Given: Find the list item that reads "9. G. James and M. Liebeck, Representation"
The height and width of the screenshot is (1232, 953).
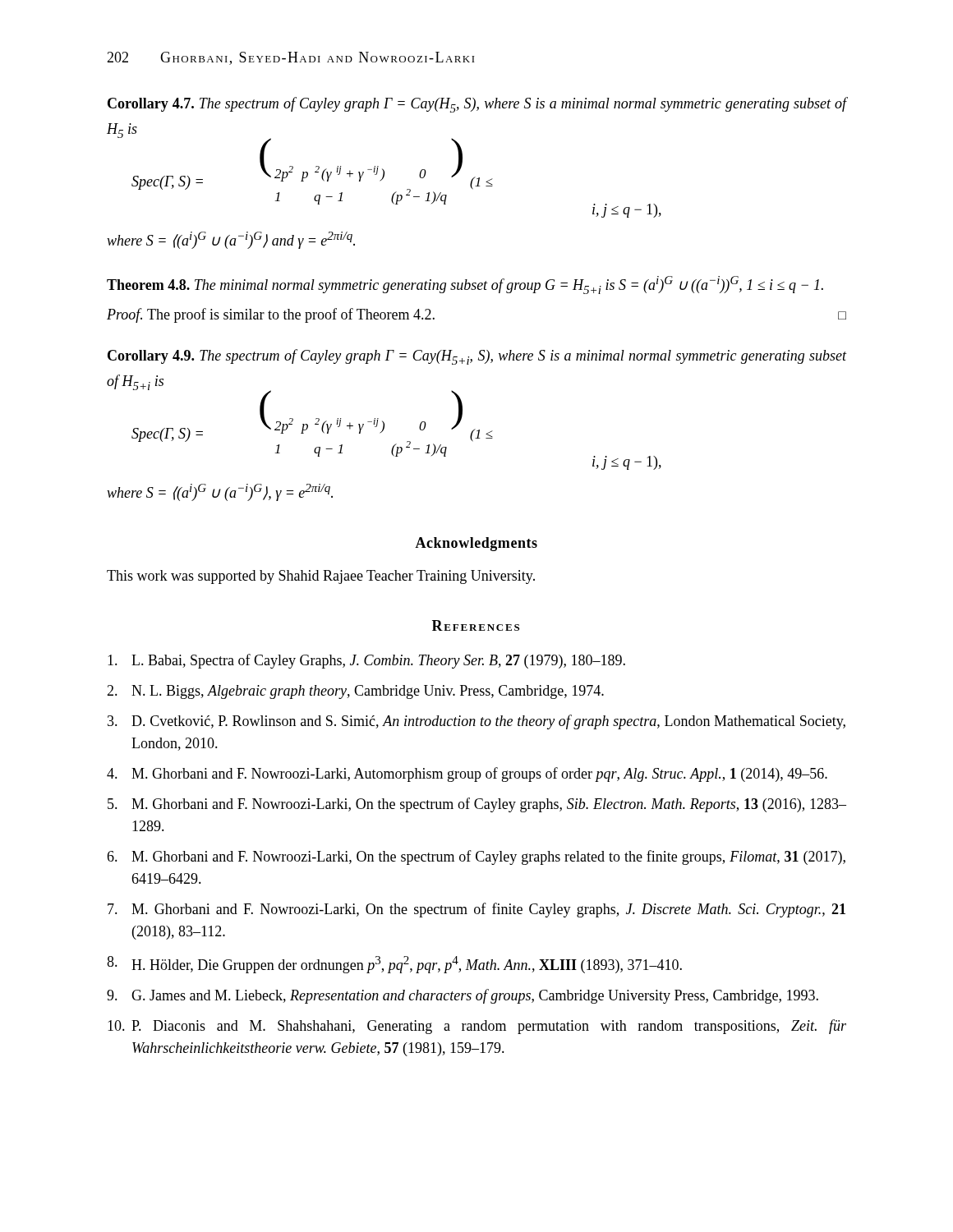Looking at the screenshot, I should [476, 996].
